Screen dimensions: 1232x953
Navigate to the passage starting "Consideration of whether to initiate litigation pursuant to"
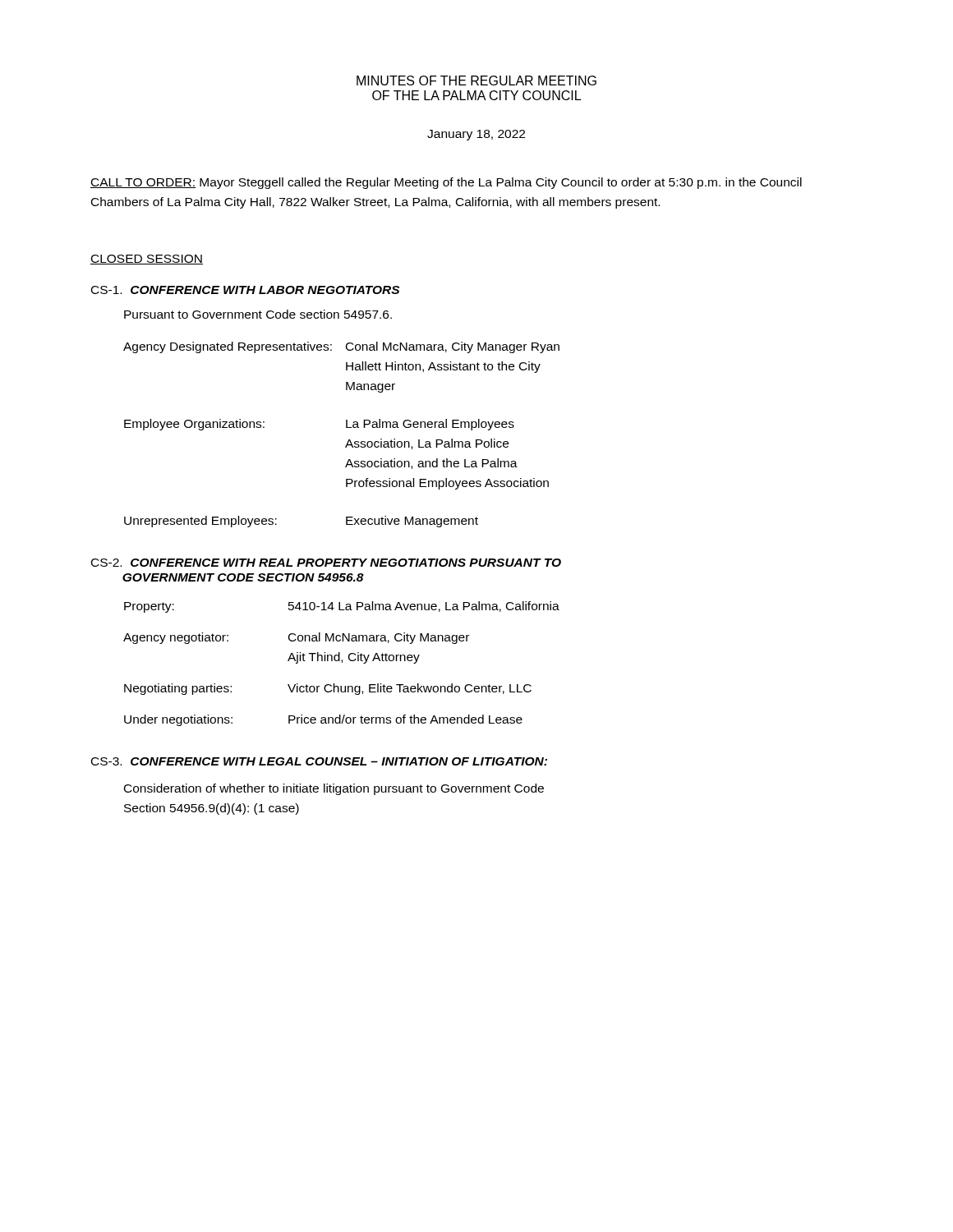pos(334,798)
